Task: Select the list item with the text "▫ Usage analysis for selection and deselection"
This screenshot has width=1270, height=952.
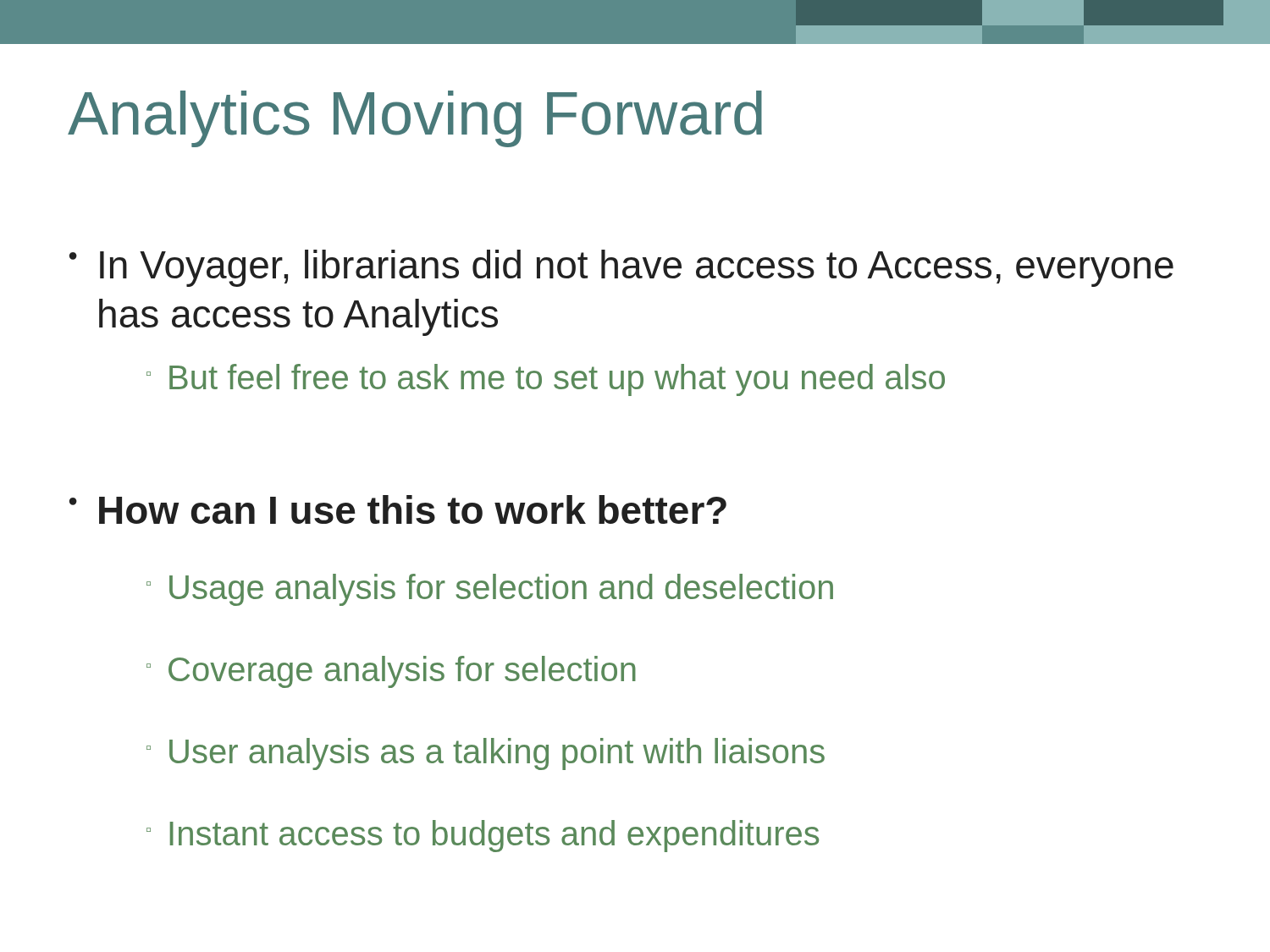Action: tap(490, 587)
